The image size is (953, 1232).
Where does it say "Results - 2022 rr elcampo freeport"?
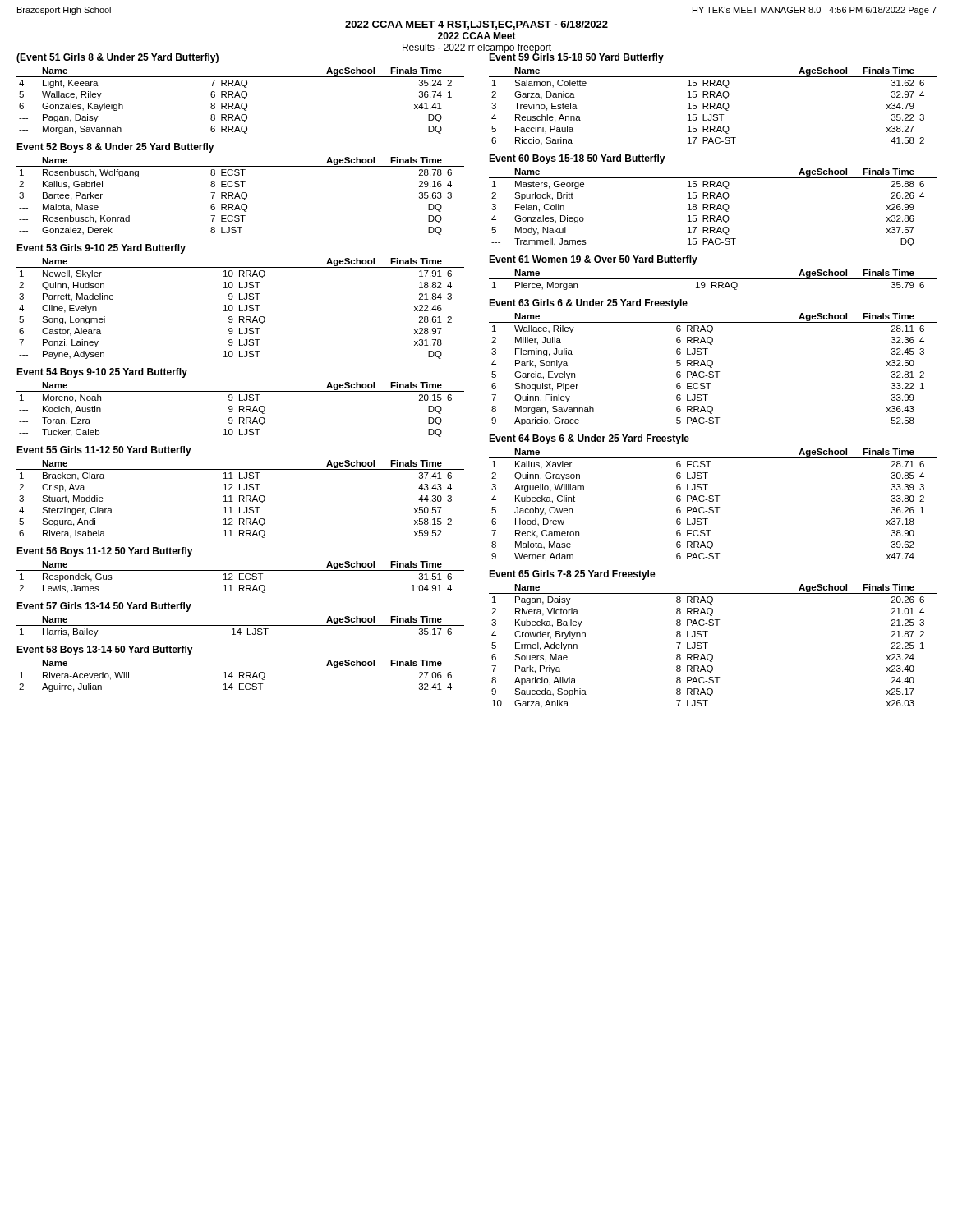[476, 48]
